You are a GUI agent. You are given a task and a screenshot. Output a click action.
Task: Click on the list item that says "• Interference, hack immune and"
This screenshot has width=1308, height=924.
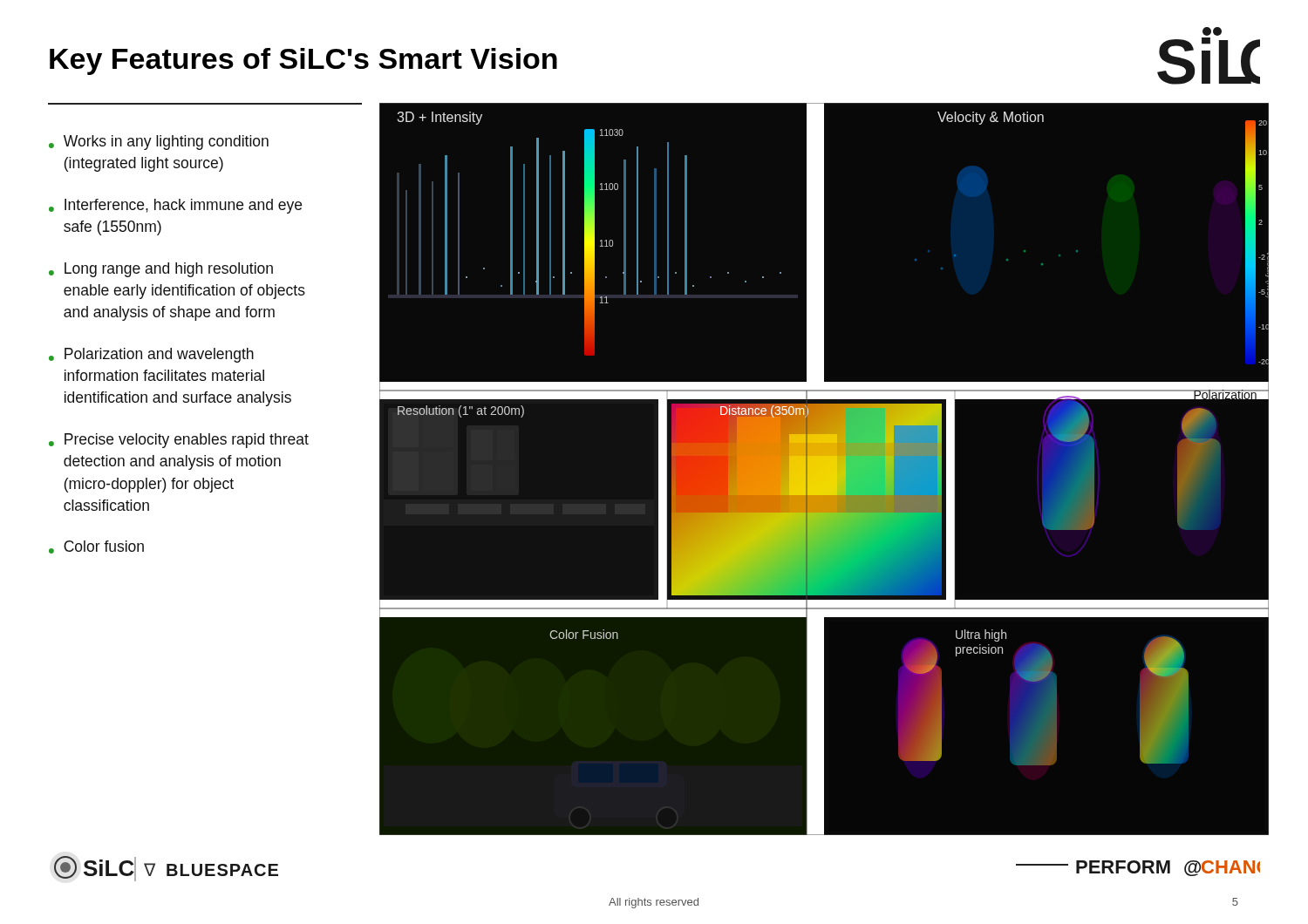[175, 216]
